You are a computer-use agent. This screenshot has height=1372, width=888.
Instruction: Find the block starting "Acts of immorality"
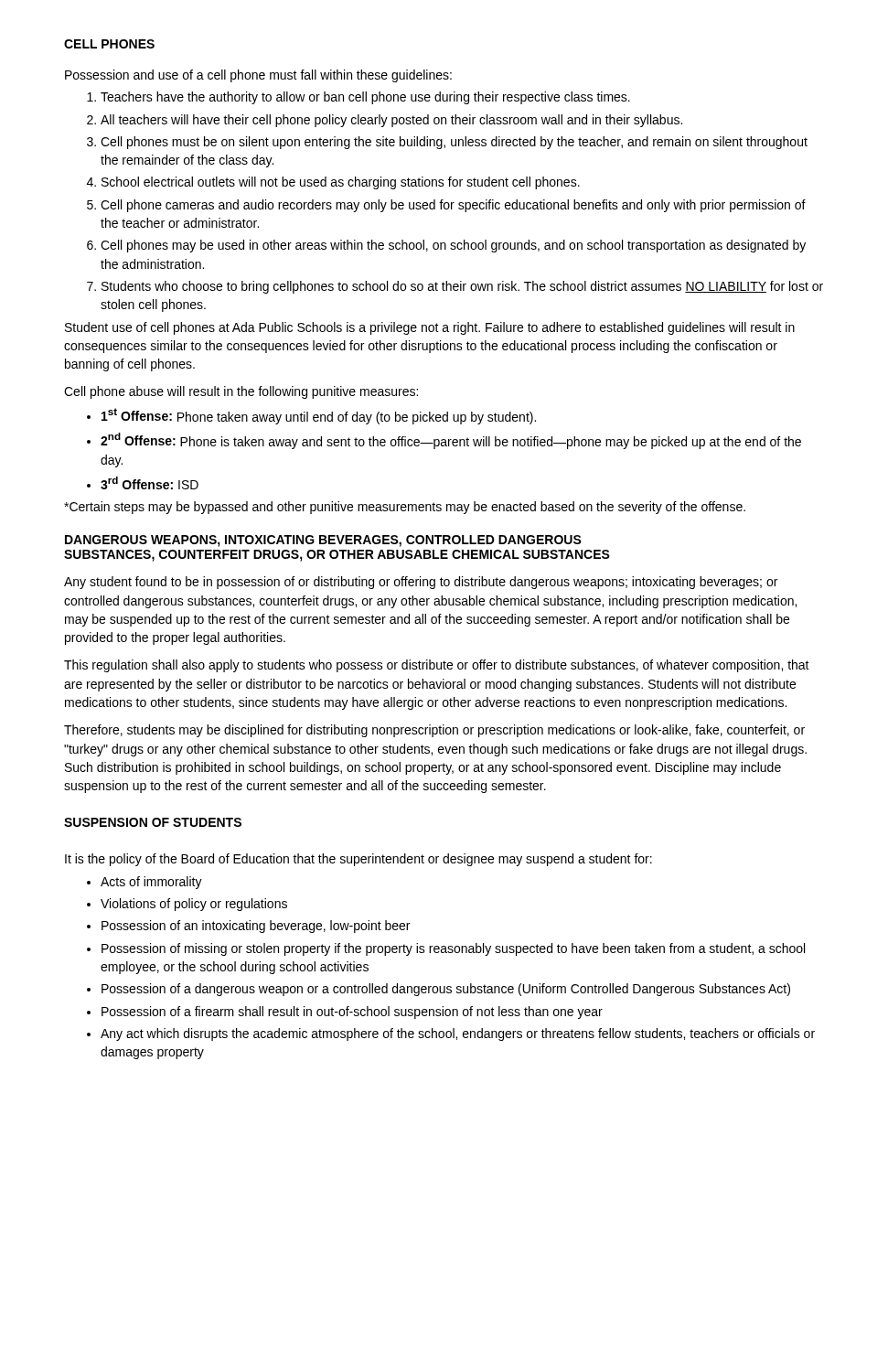tap(151, 882)
